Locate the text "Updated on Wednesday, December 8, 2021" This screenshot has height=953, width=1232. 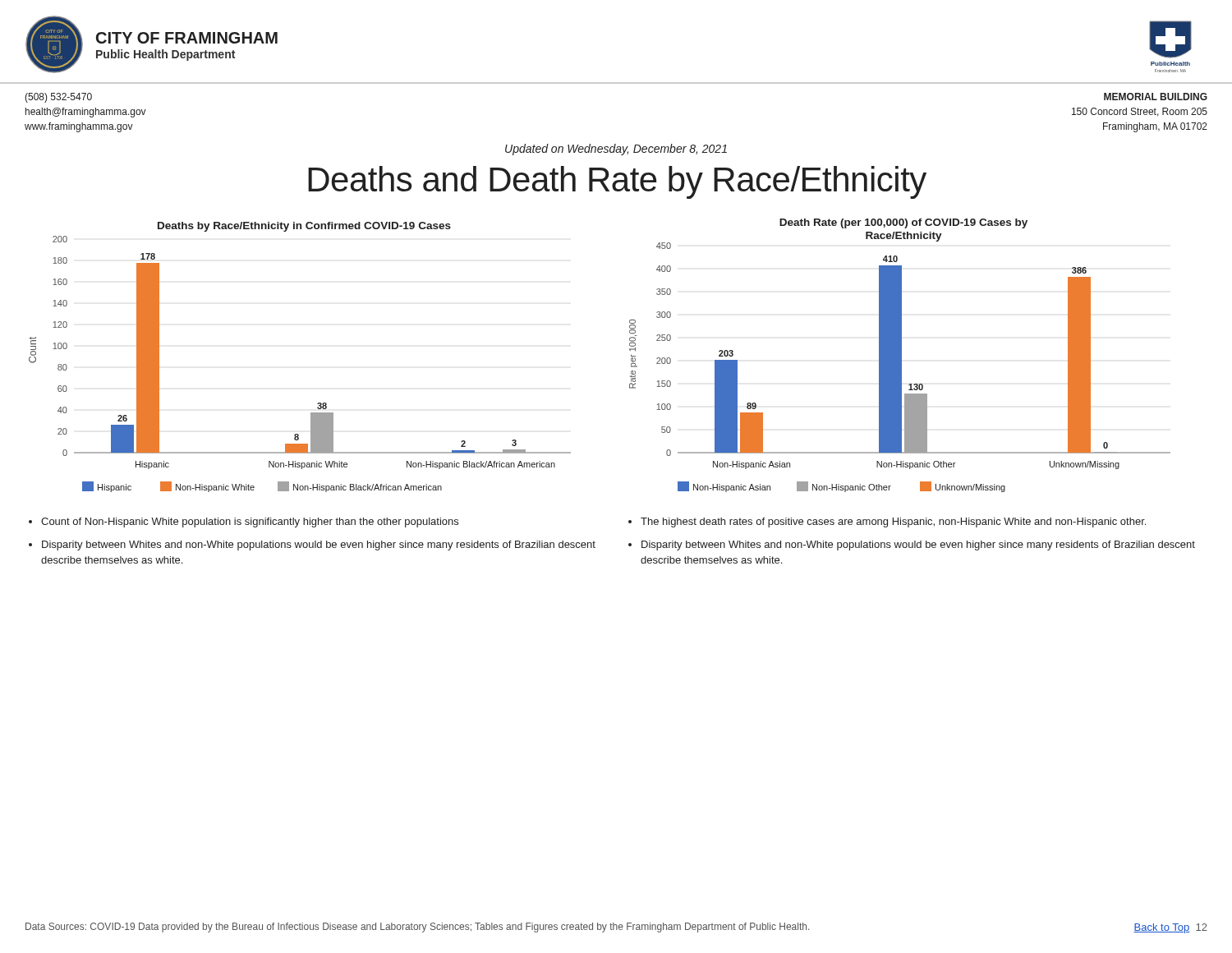point(616,149)
